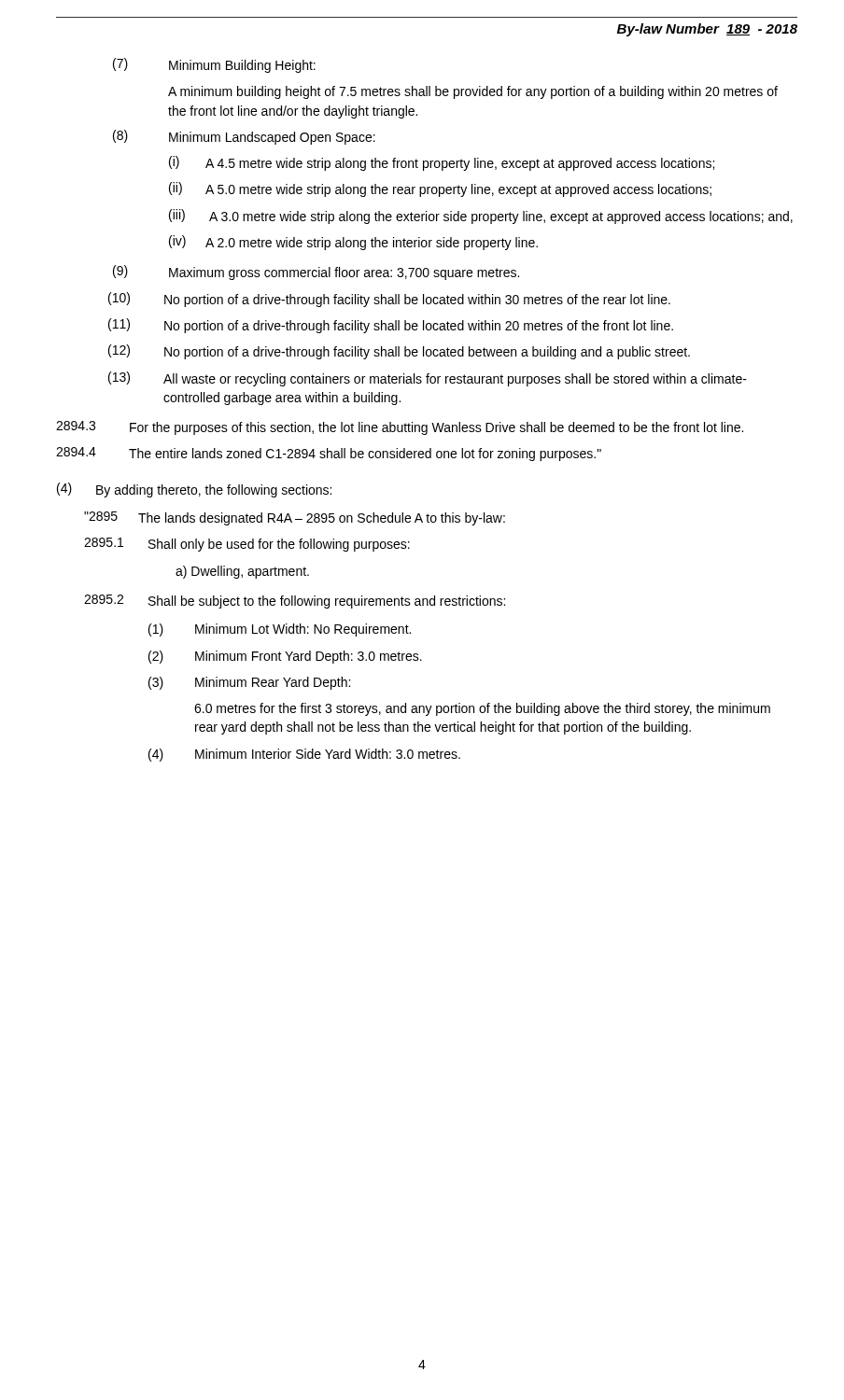Locate the list item that says "(iv) A 2.0 metre wide strip along"

[x=353, y=243]
